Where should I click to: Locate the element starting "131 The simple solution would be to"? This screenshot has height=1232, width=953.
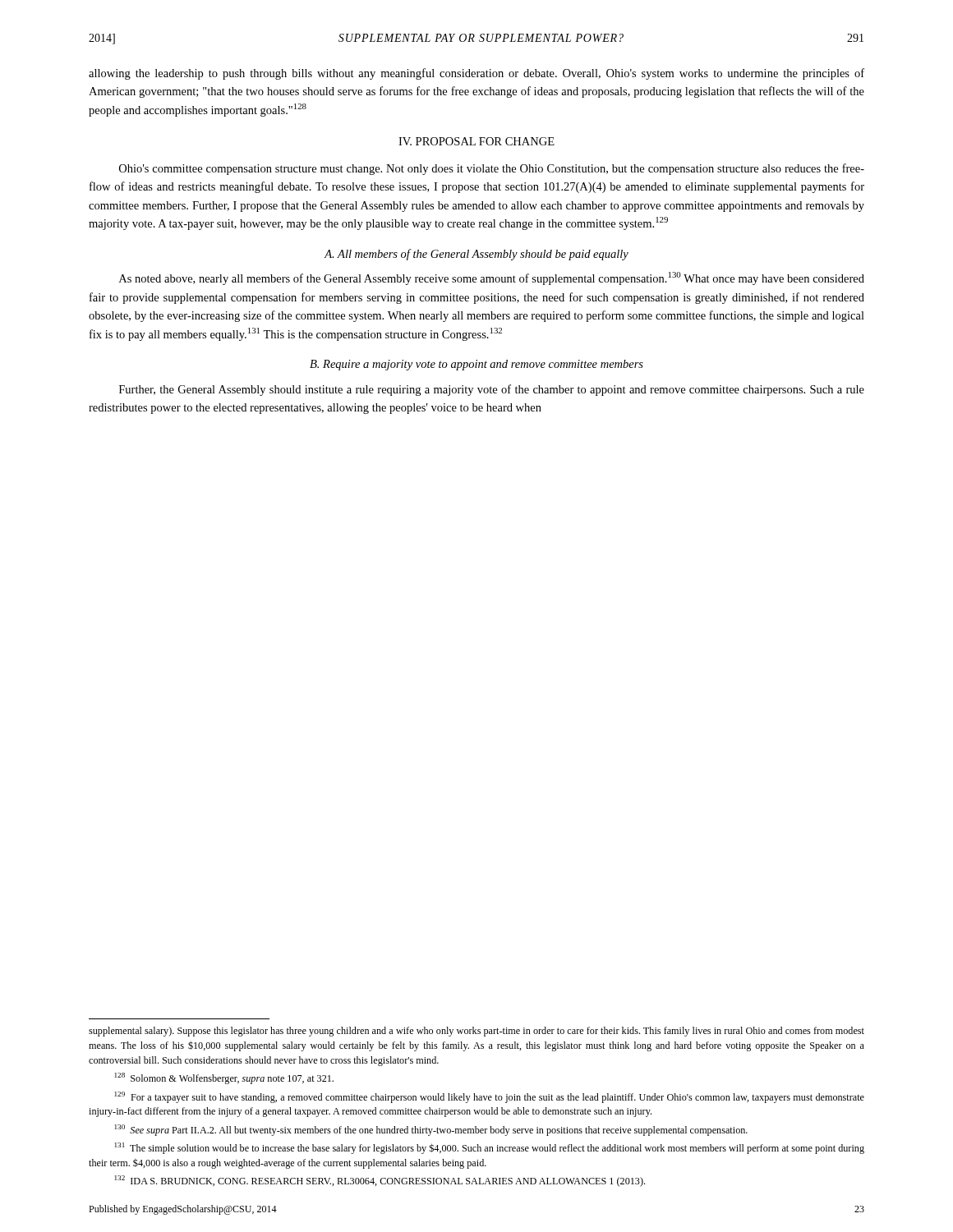pos(476,1156)
